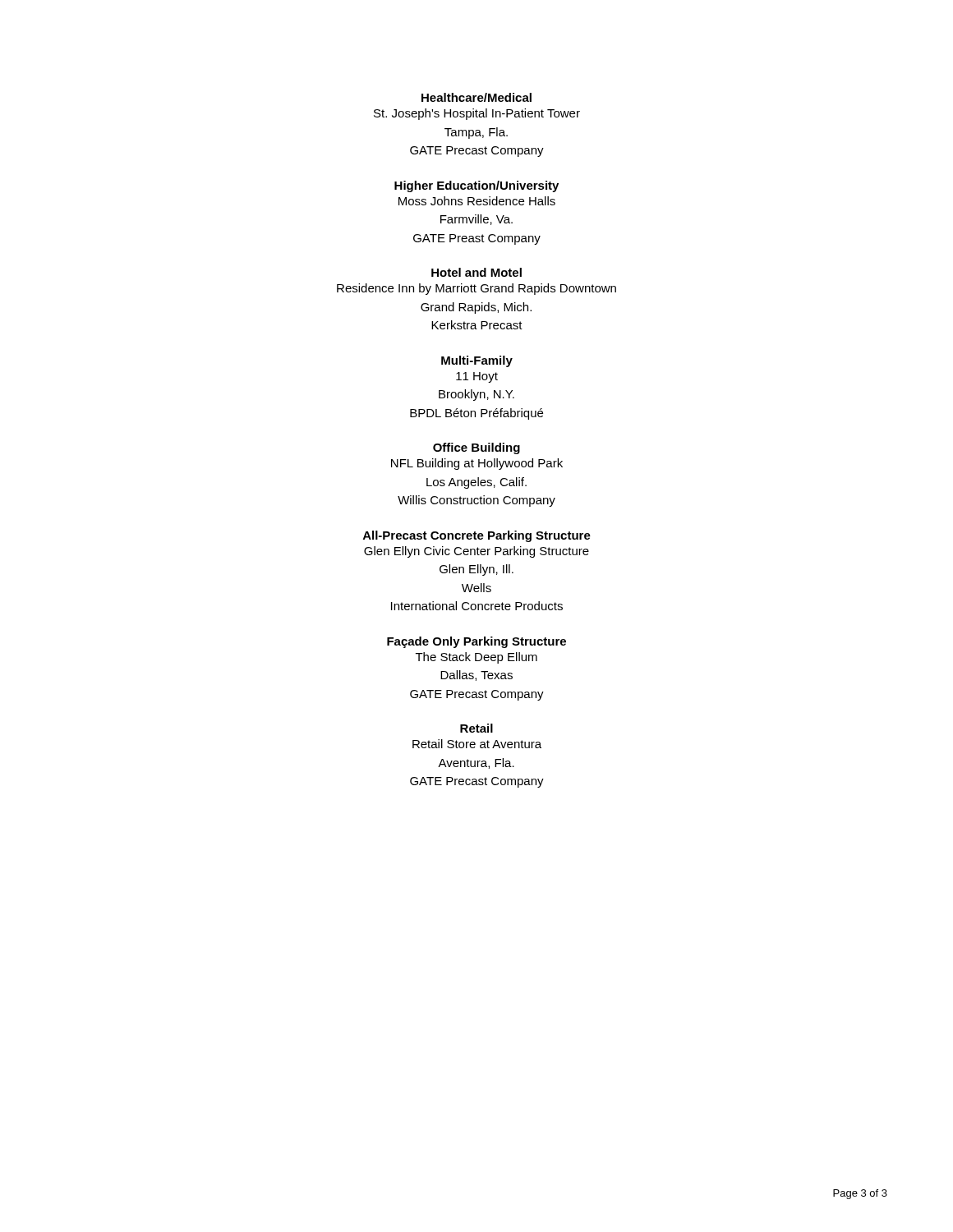Where is the passage that starts "Moss Johns Residence Halls Farmville,"?
The height and width of the screenshot is (1232, 953).
[x=476, y=219]
